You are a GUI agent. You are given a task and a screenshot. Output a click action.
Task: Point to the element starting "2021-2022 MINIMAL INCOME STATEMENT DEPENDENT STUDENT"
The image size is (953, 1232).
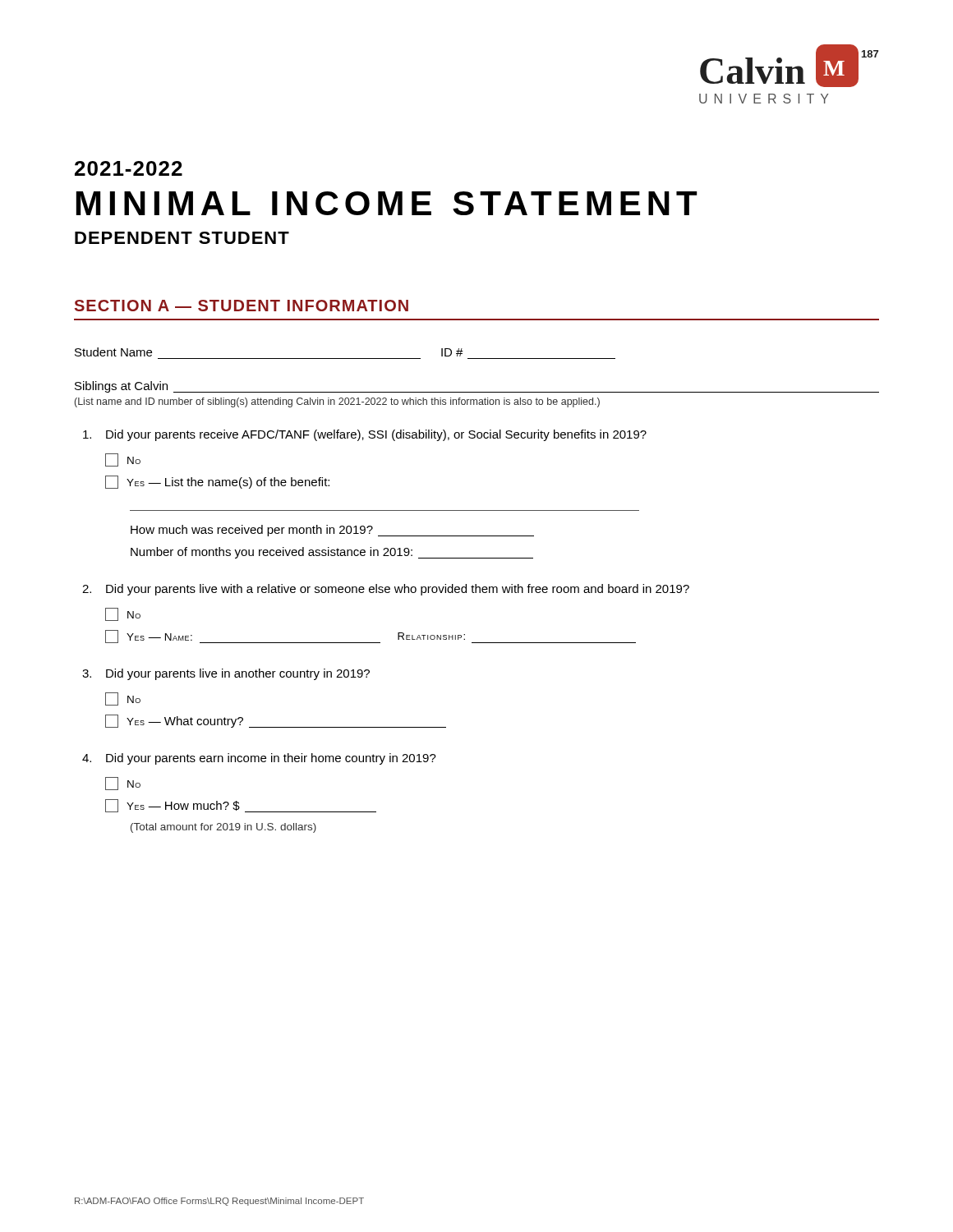click(x=388, y=203)
